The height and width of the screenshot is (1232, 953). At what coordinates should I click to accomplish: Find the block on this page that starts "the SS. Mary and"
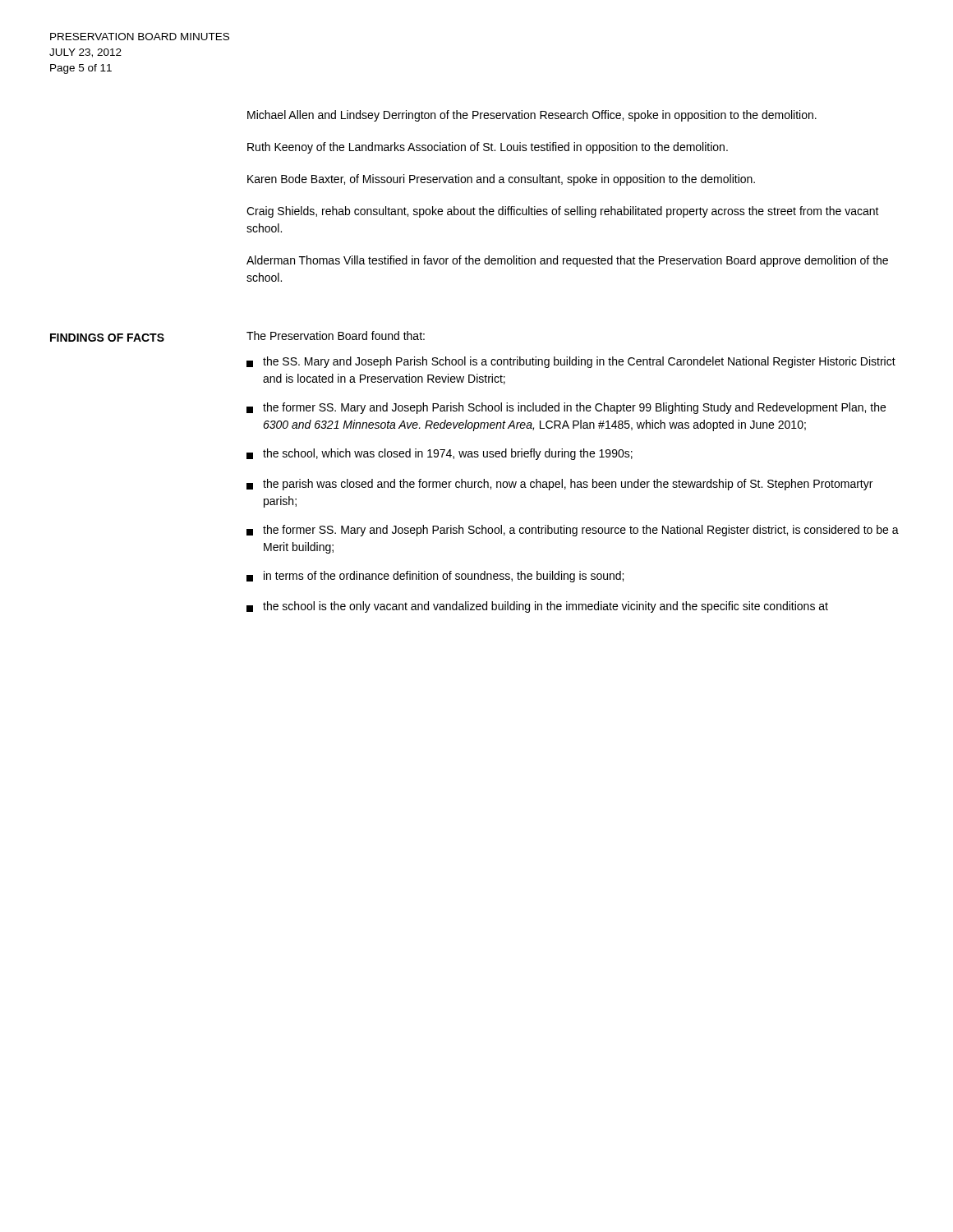point(575,370)
